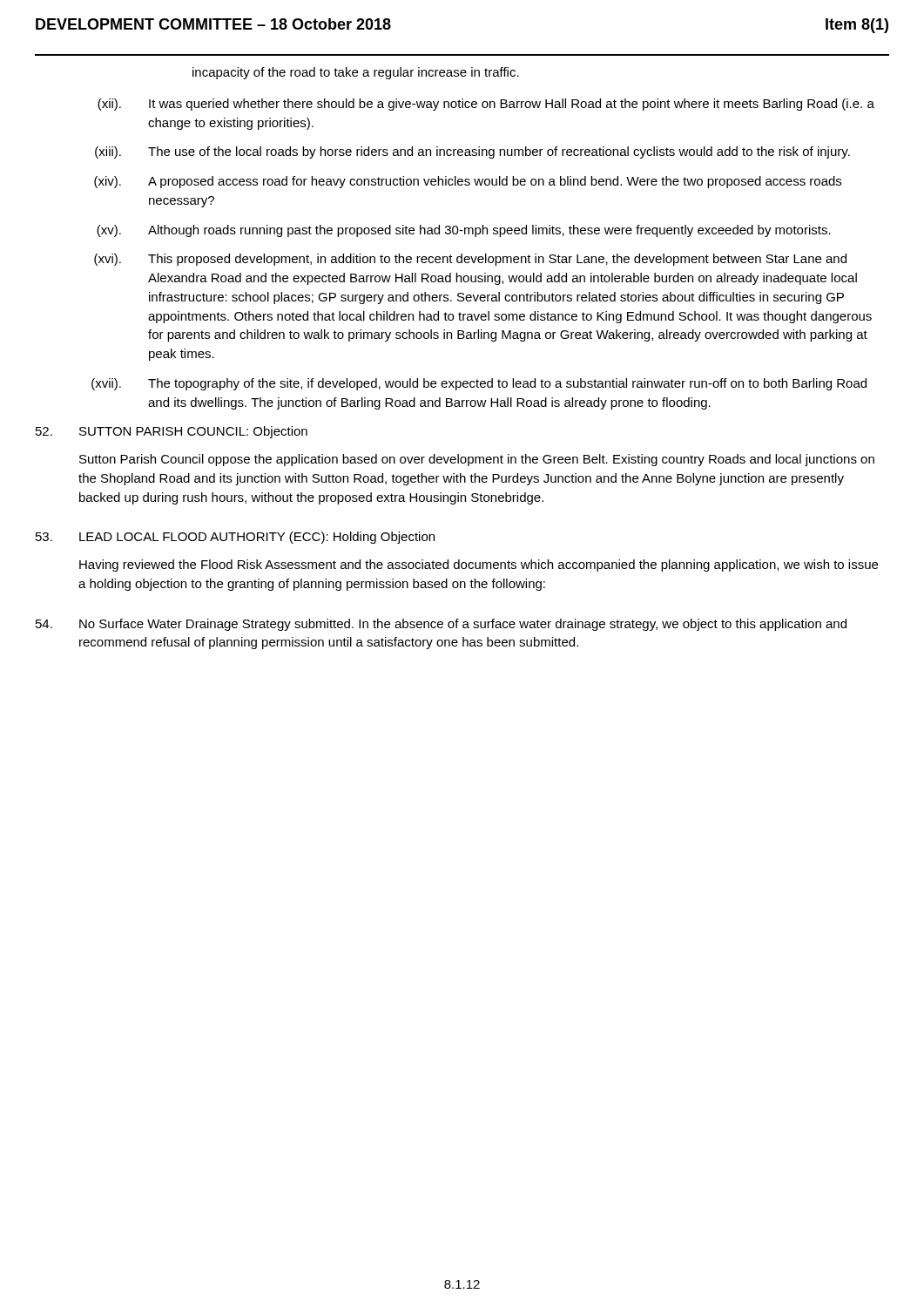Select the block starting "(xiv). A proposed access road for heavy construction"
Screen dimensions: 1307x924
tap(462, 191)
